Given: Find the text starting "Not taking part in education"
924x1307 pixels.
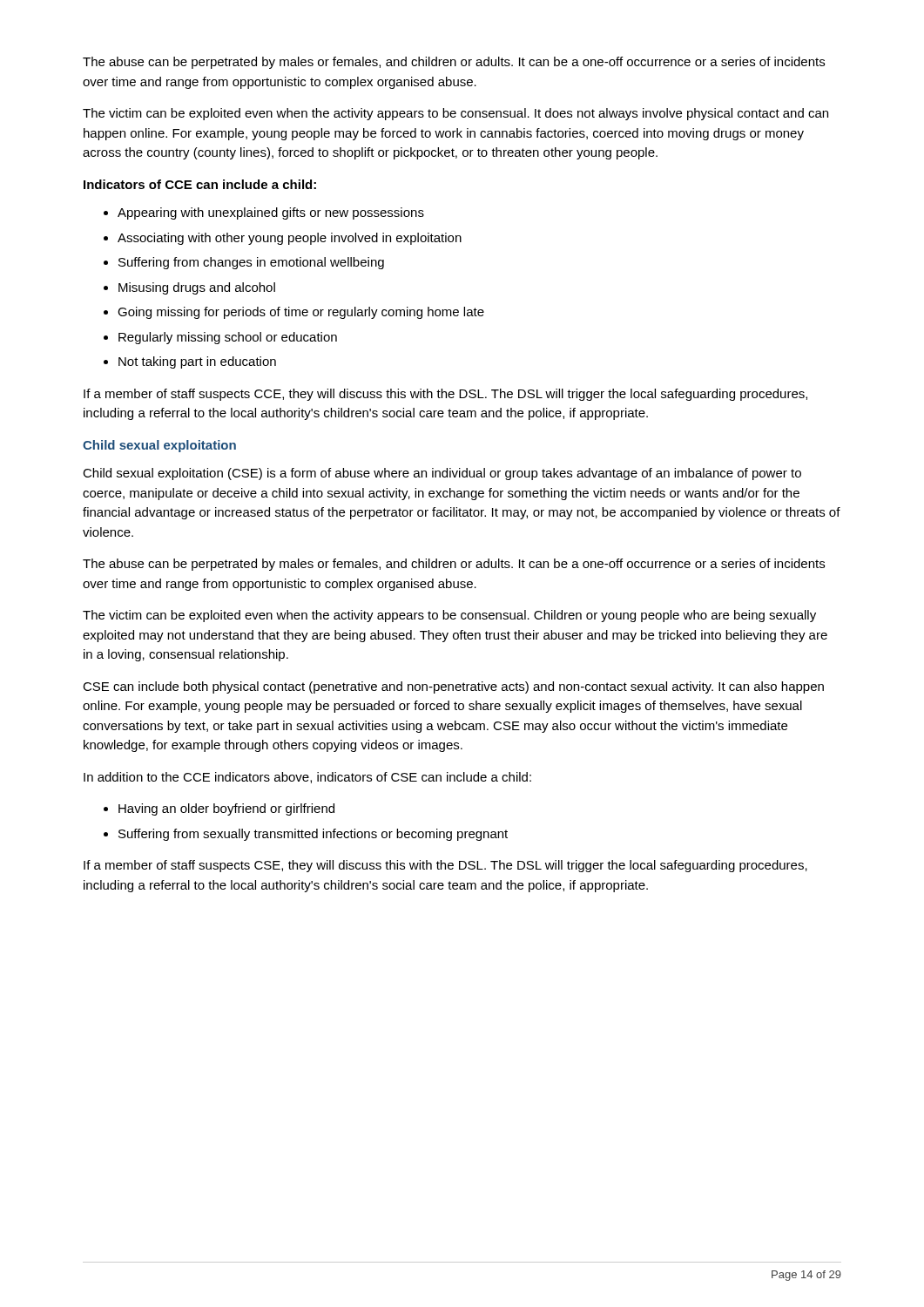Looking at the screenshot, I should (x=197, y=361).
